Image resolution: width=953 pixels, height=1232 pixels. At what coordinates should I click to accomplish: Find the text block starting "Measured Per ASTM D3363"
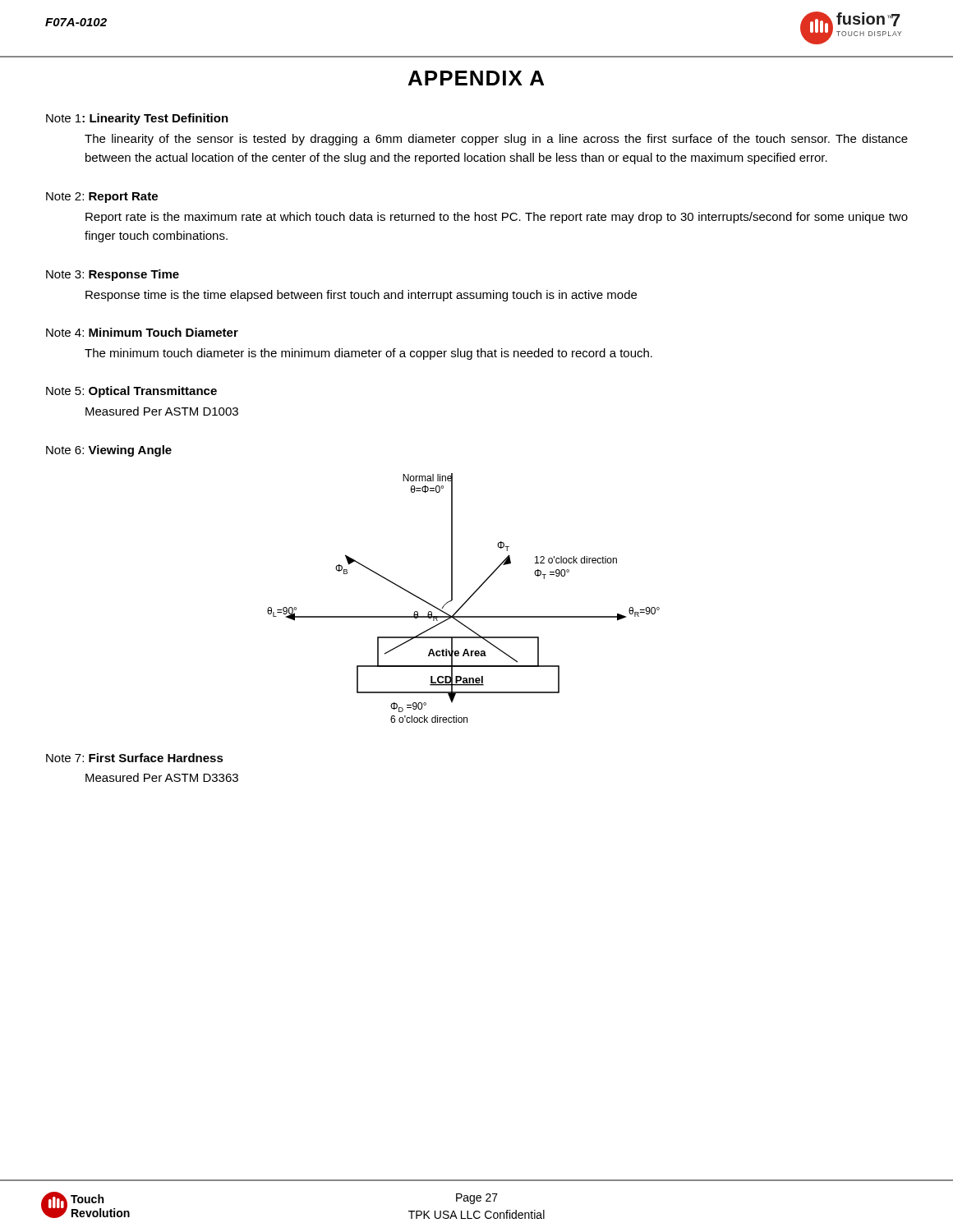pyautogui.click(x=162, y=777)
